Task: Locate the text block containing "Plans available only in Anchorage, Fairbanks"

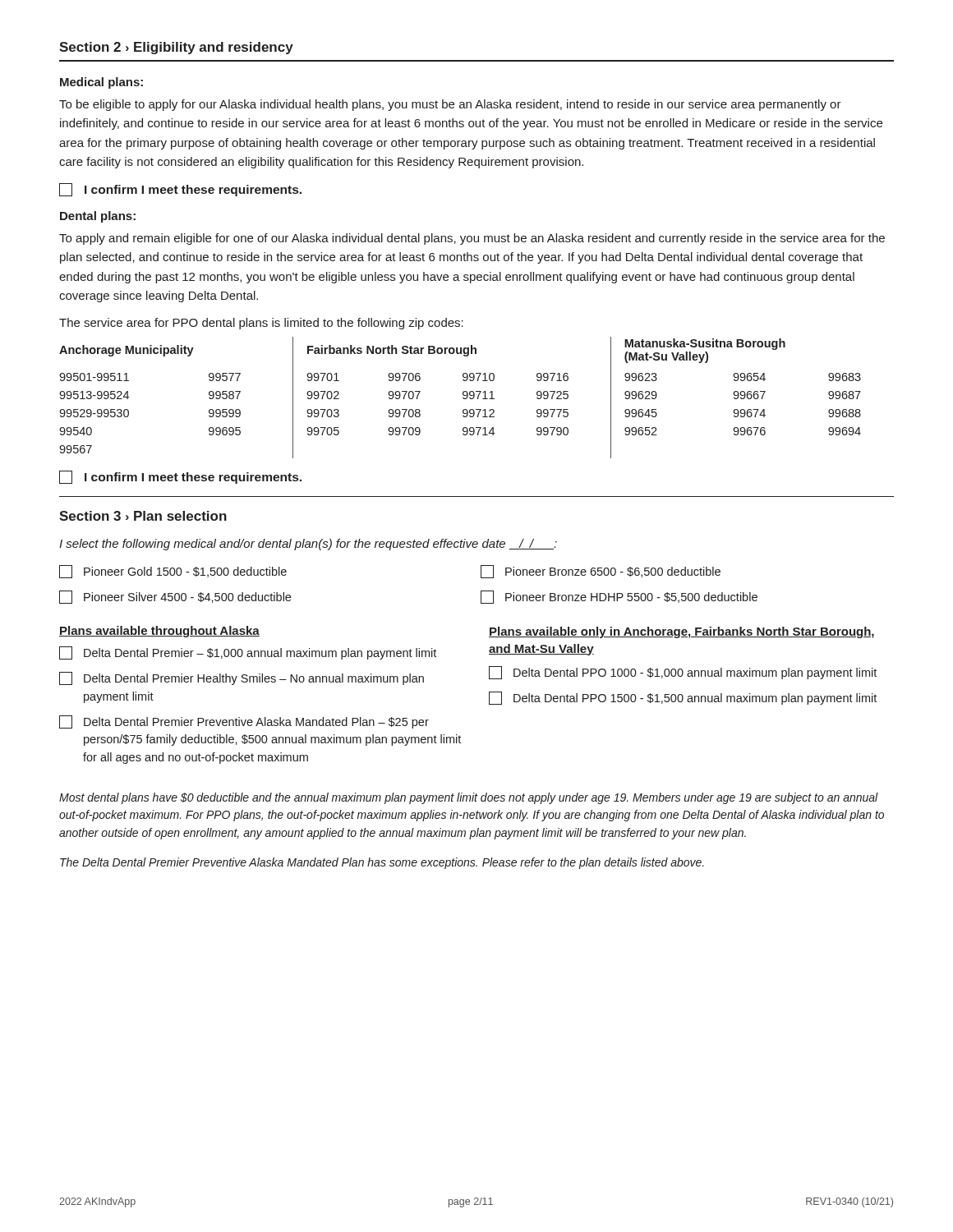Action: [x=682, y=640]
